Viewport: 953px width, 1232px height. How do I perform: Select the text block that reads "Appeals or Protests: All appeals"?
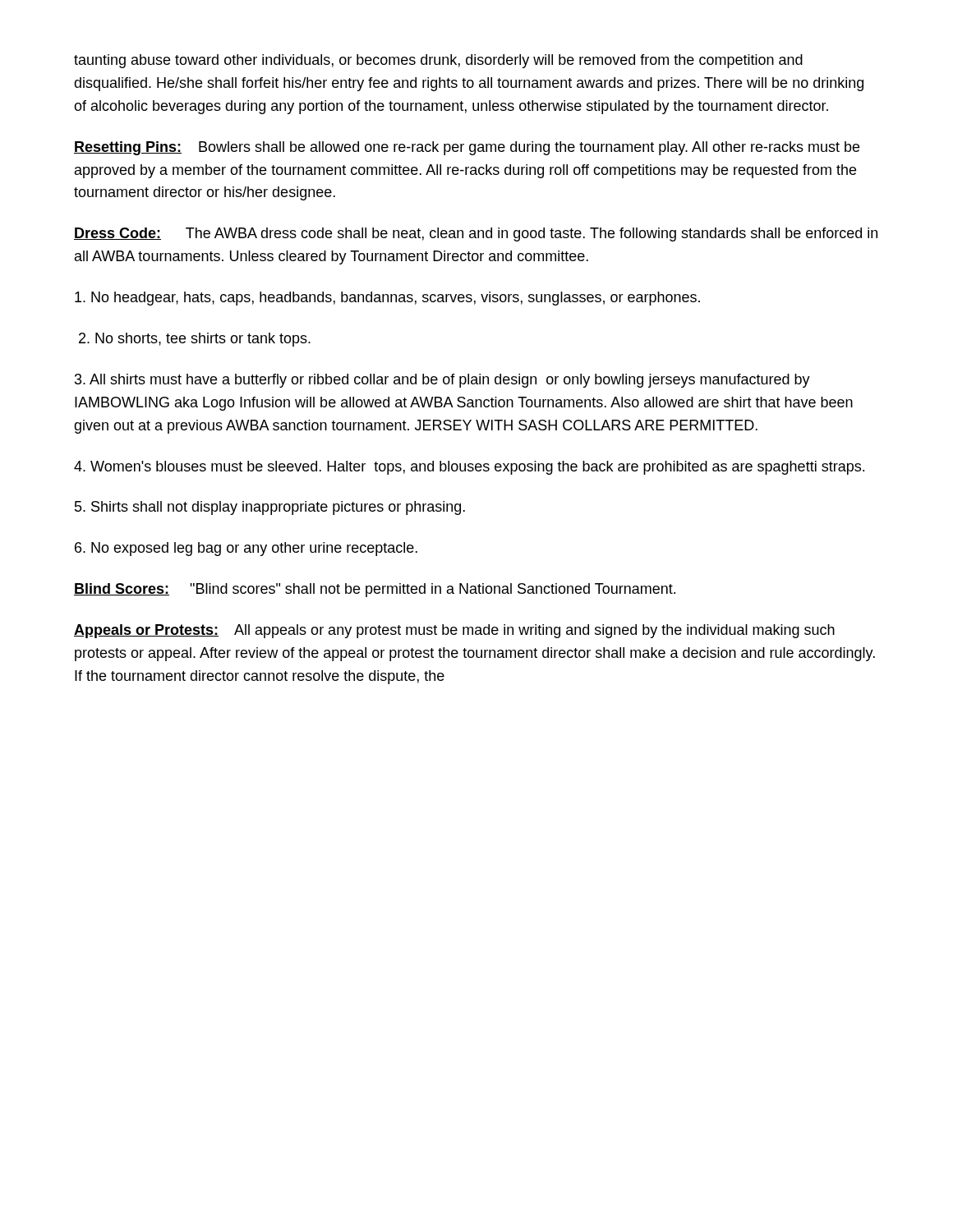coord(475,653)
